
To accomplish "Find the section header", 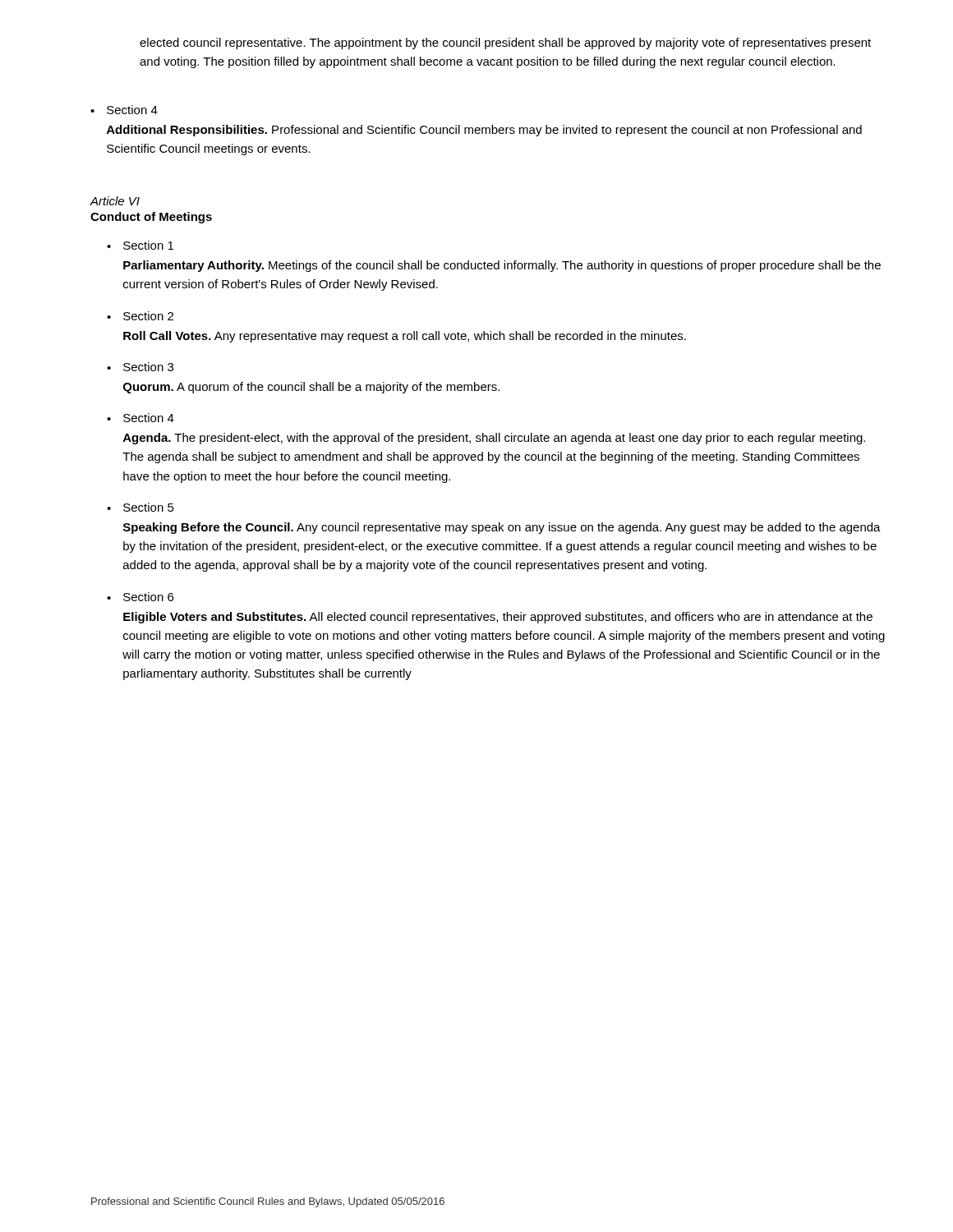I will (489, 209).
